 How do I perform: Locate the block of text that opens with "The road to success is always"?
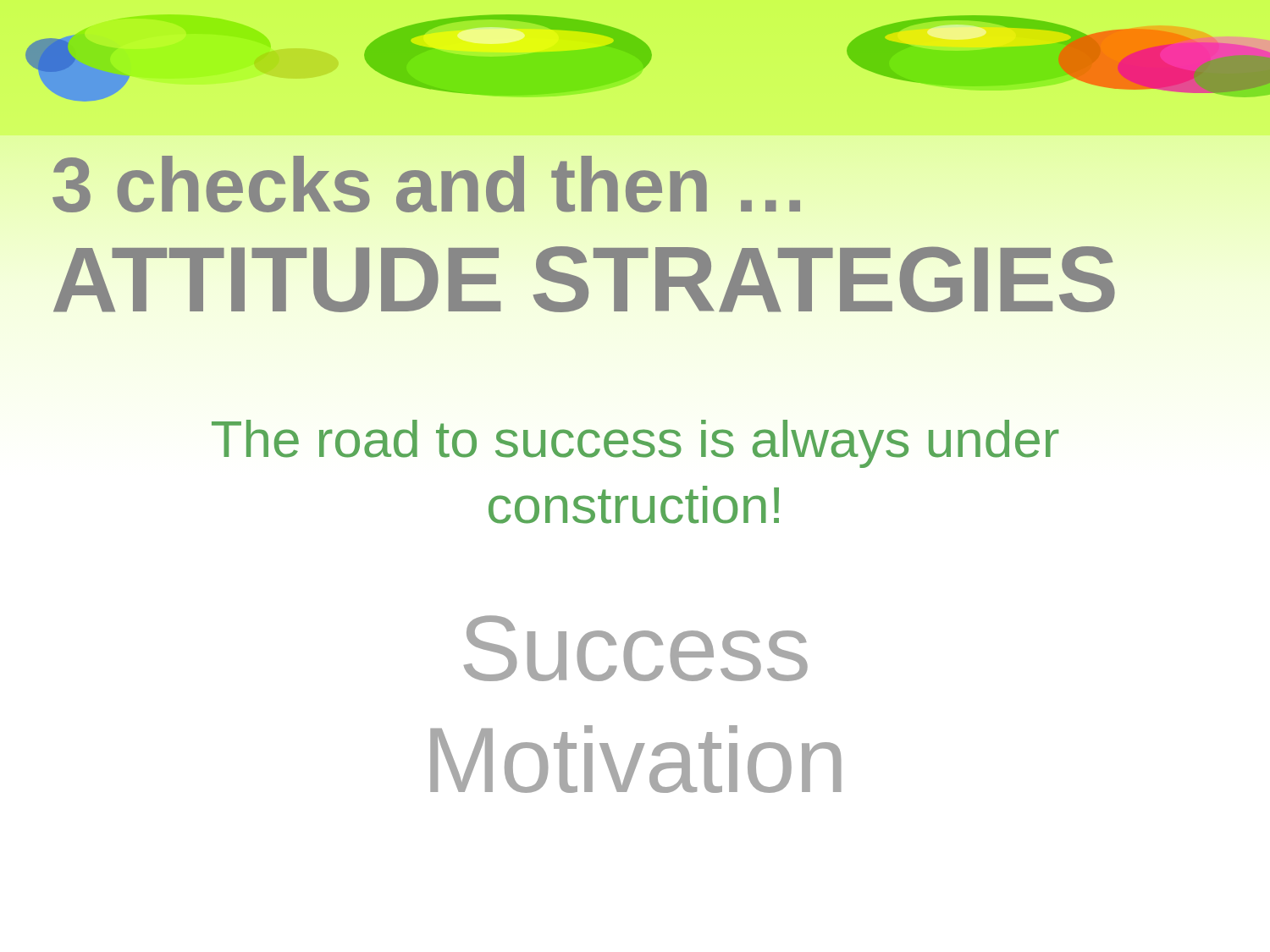[x=635, y=472]
